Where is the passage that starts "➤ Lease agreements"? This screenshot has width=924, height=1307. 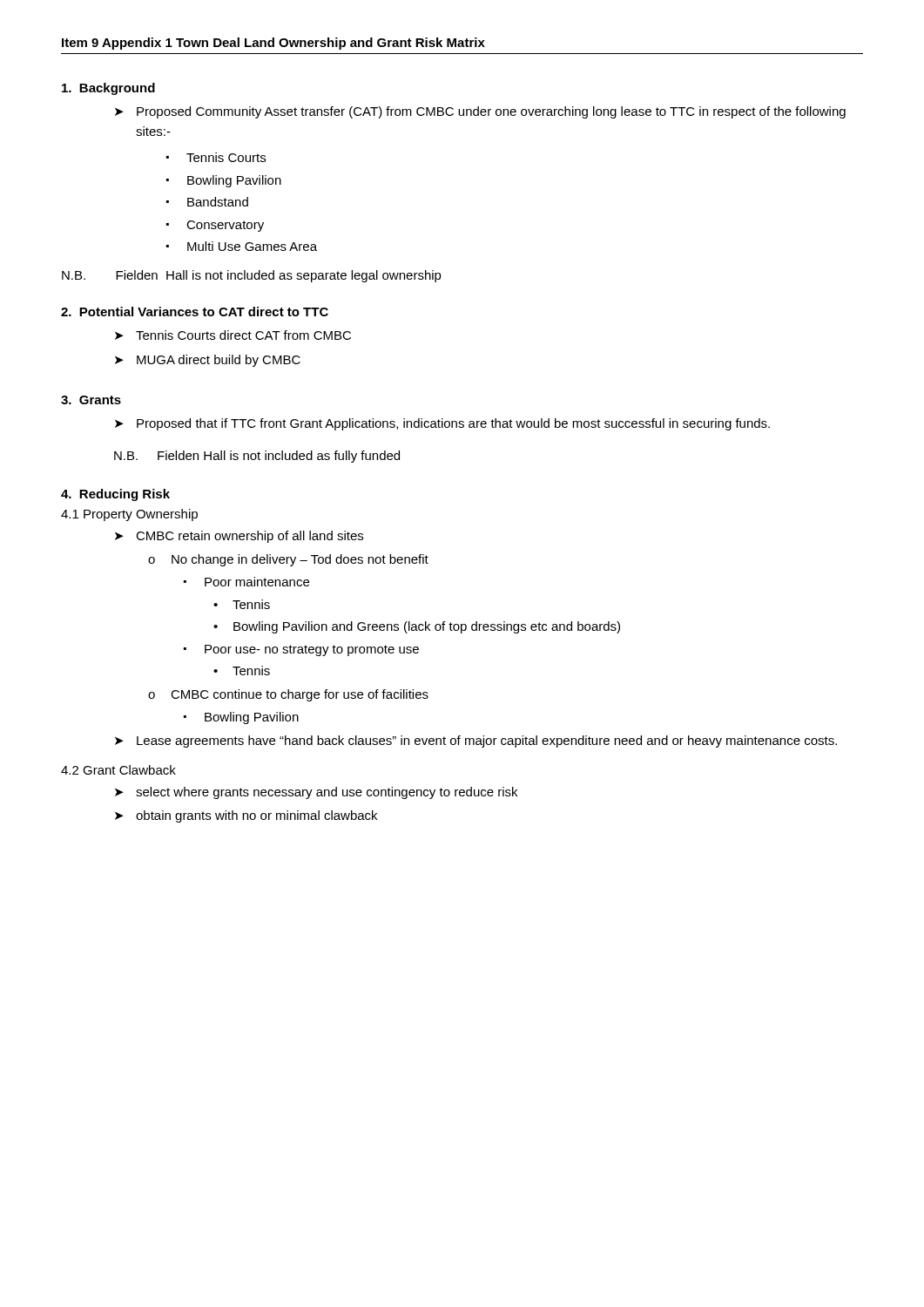(x=476, y=740)
